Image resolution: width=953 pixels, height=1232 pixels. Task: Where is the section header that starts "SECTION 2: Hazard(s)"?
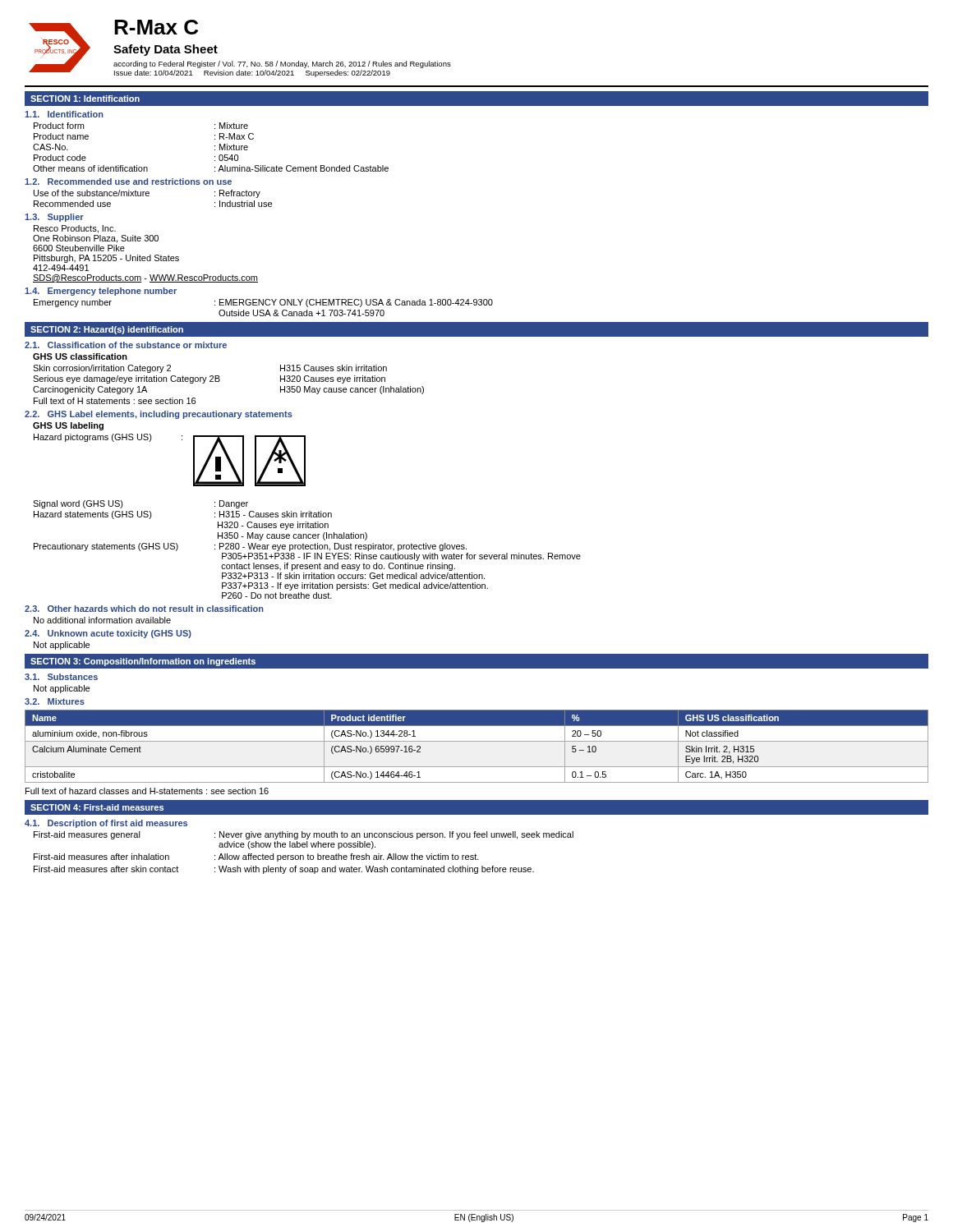107,329
